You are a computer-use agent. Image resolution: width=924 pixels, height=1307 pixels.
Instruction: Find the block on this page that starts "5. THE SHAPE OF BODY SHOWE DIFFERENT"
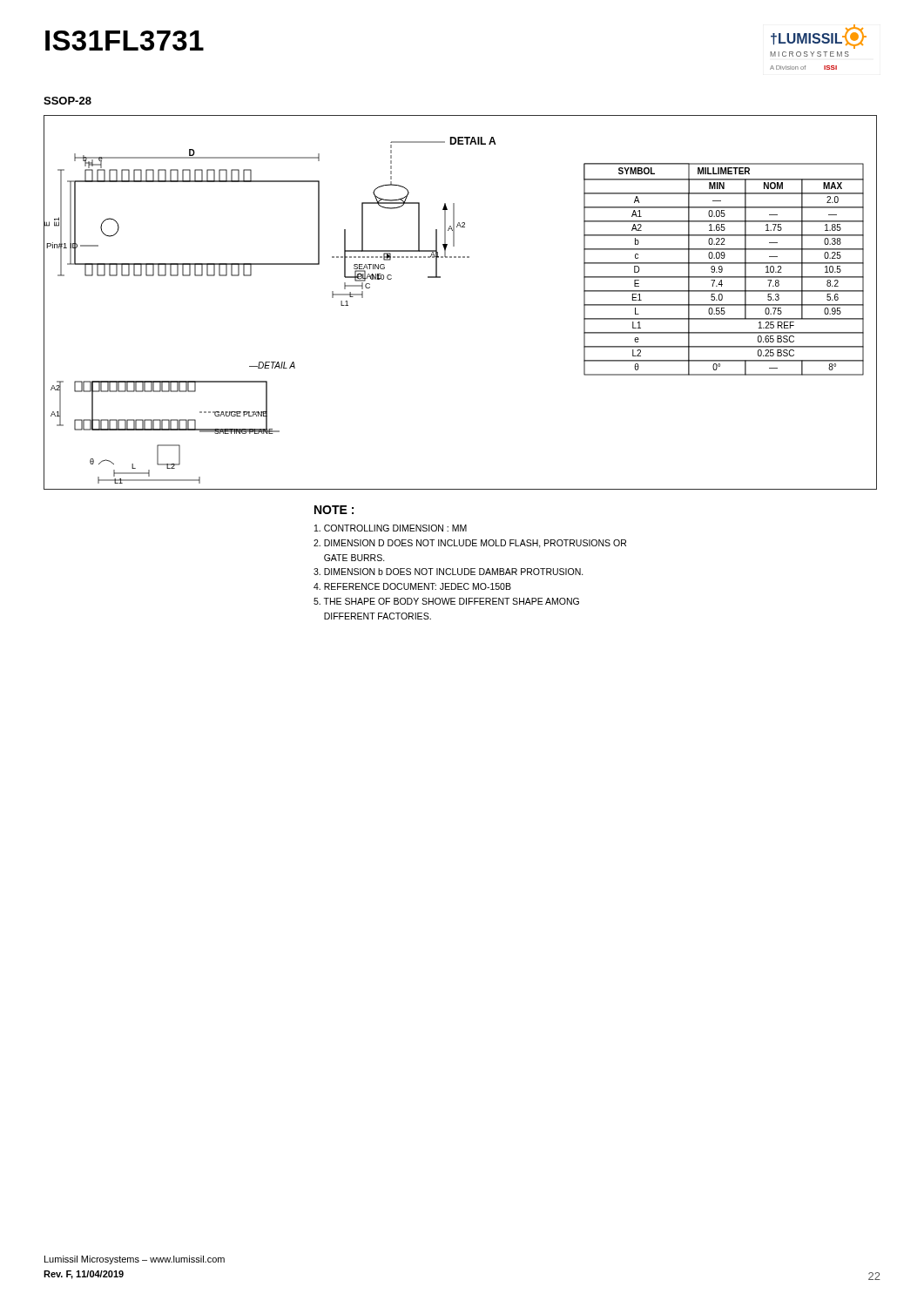point(447,609)
